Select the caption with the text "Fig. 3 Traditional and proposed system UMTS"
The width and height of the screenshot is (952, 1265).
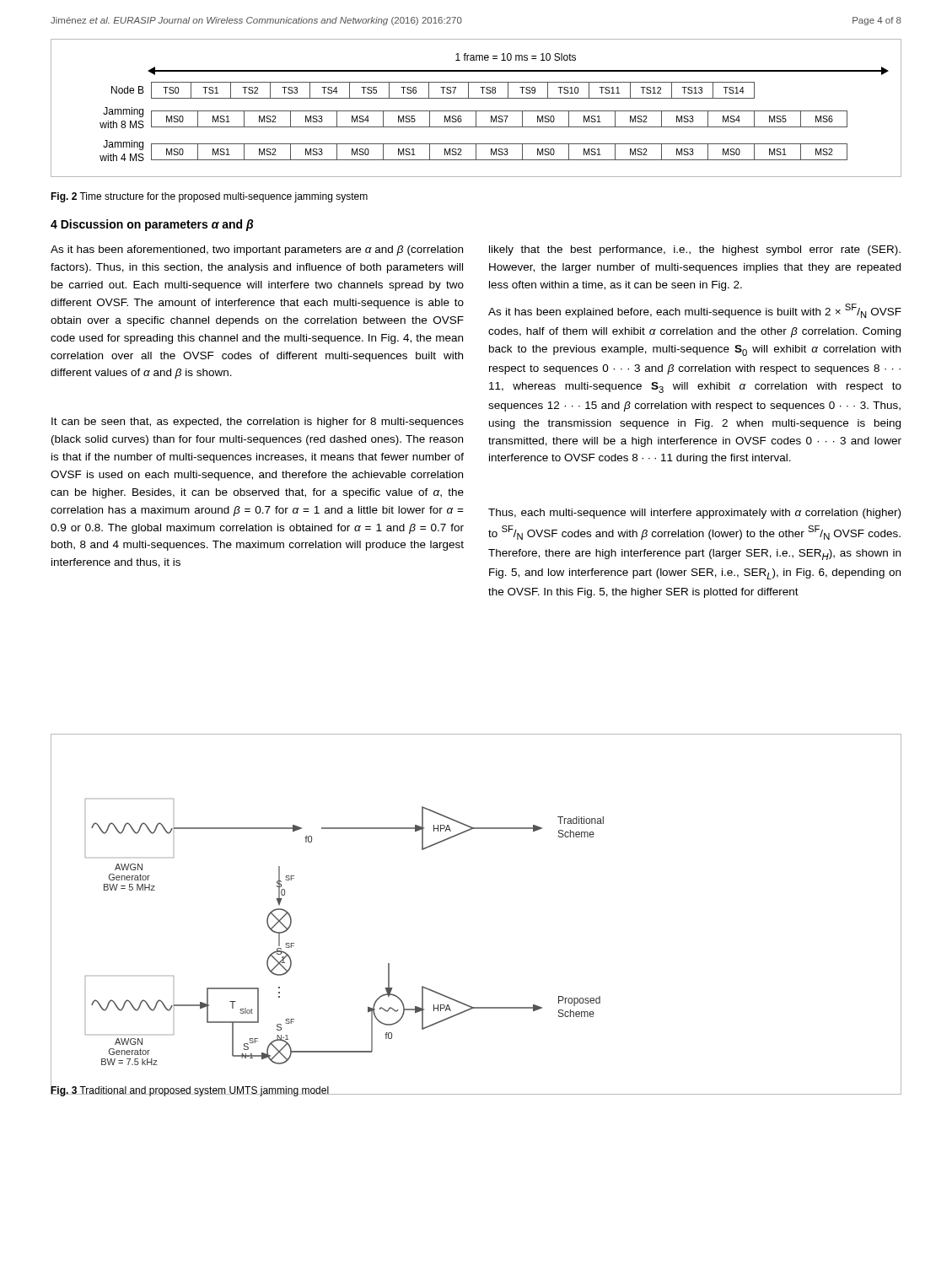tap(190, 1090)
